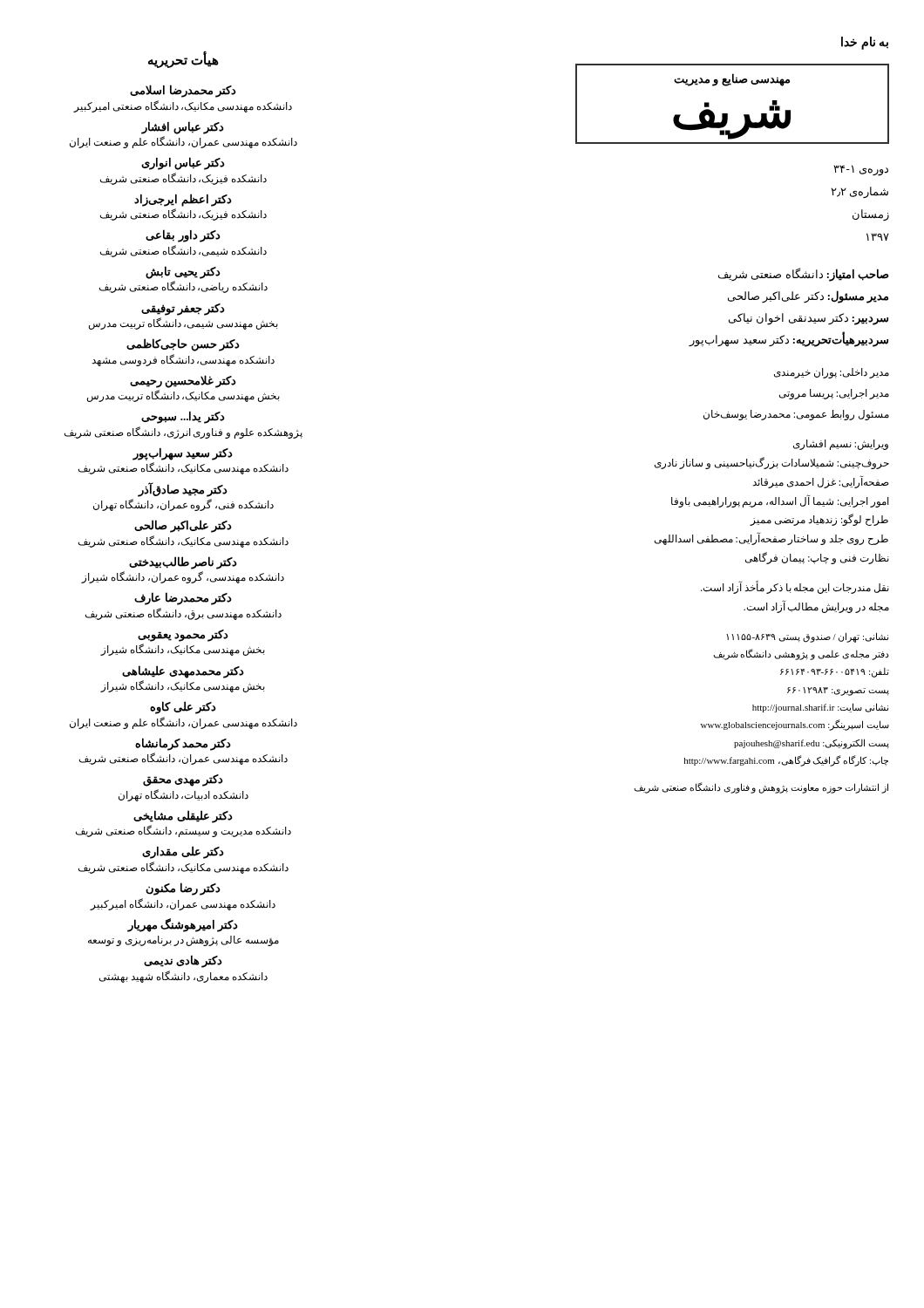The height and width of the screenshot is (1308, 924).
Task: Find the region starting "دکتر محمد کرمانشاه دانشکده"
Action: point(183,750)
